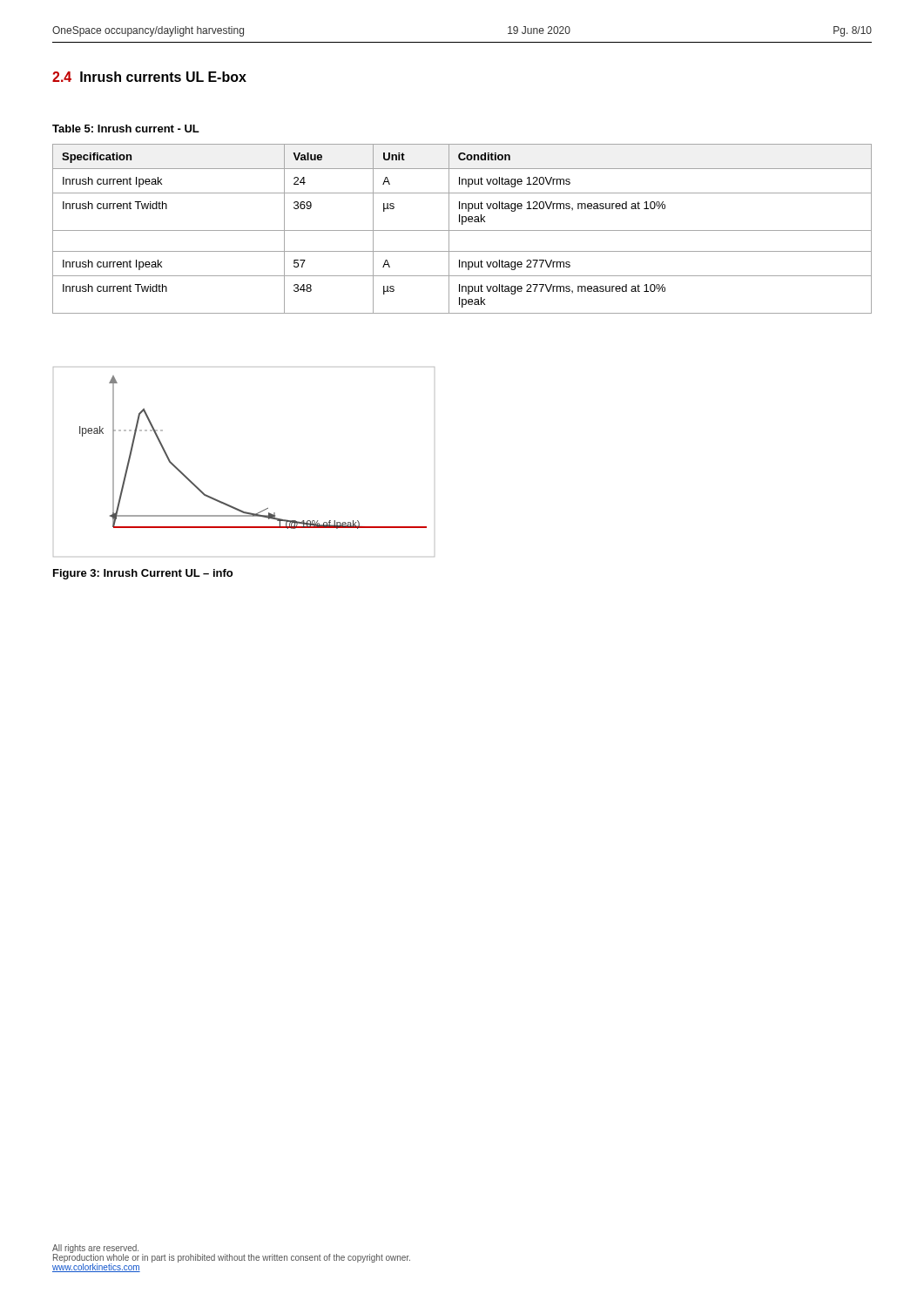The image size is (924, 1307).
Task: Click on the text block starting "Table 5: Inrush current - UL"
Action: 126,128
